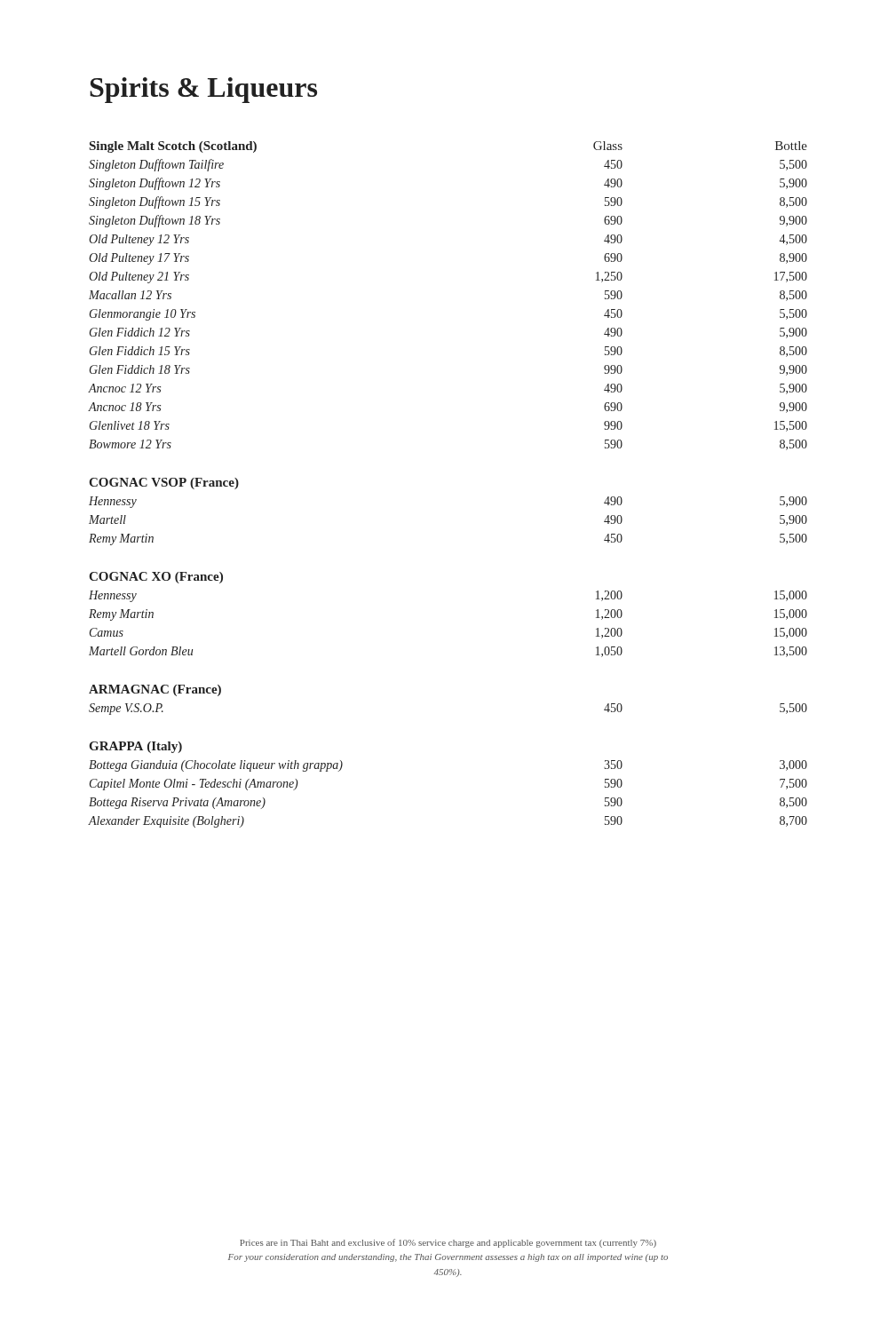Locate the title

pyautogui.click(x=203, y=87)
